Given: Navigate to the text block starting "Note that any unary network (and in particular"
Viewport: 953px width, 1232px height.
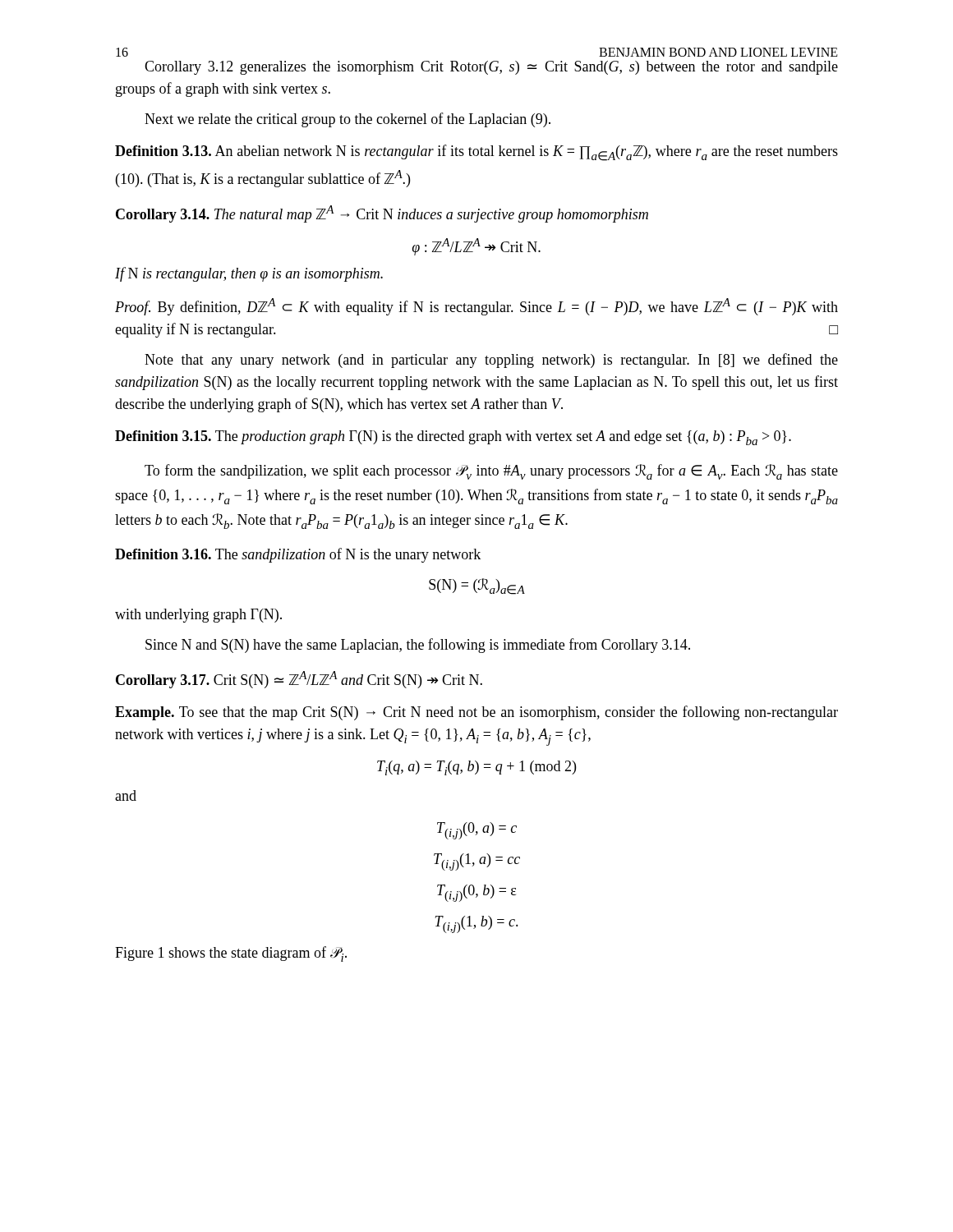Looking at the screenshot, I should click(476, 382).
